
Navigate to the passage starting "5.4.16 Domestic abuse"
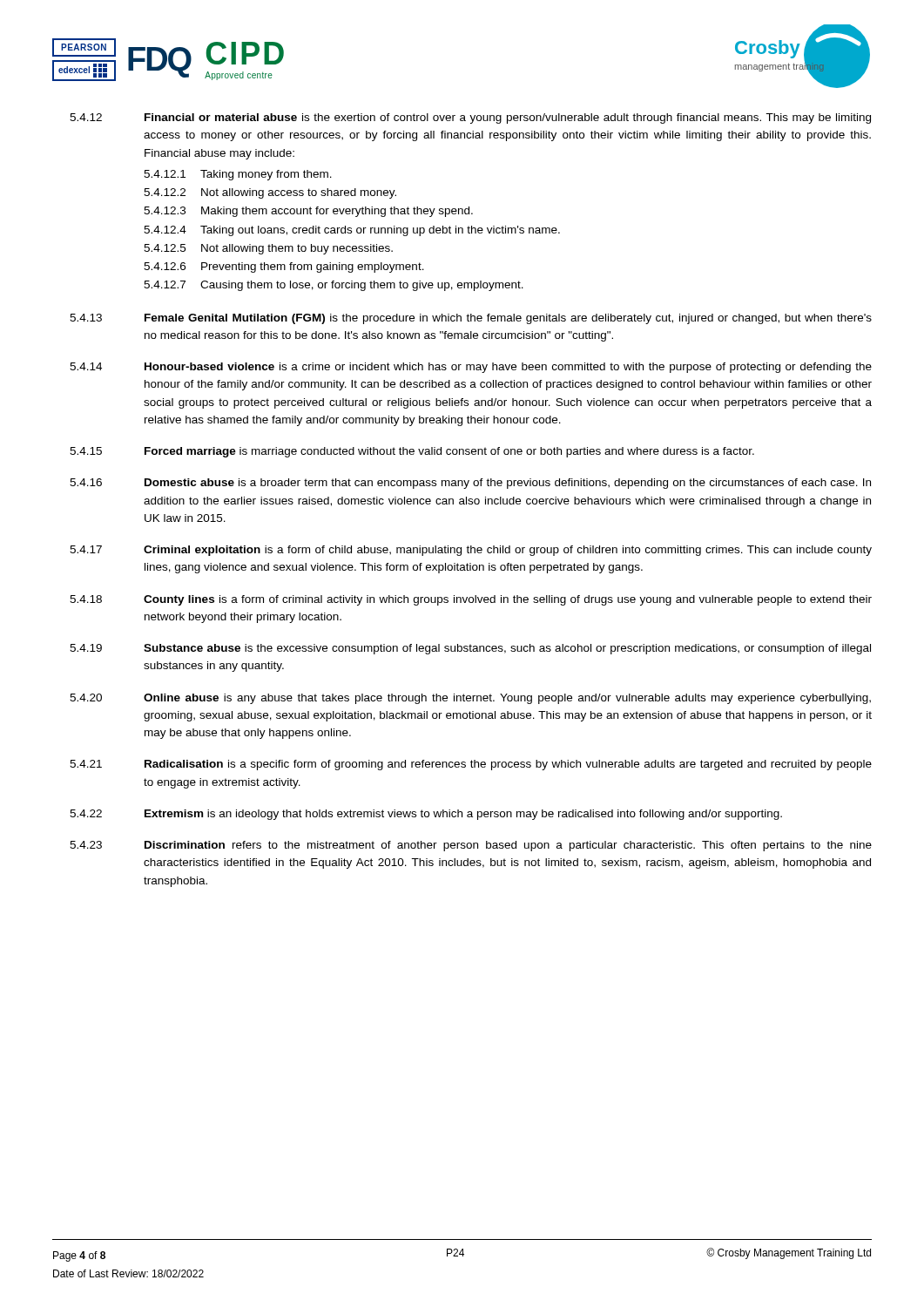(x=471, y=501)
